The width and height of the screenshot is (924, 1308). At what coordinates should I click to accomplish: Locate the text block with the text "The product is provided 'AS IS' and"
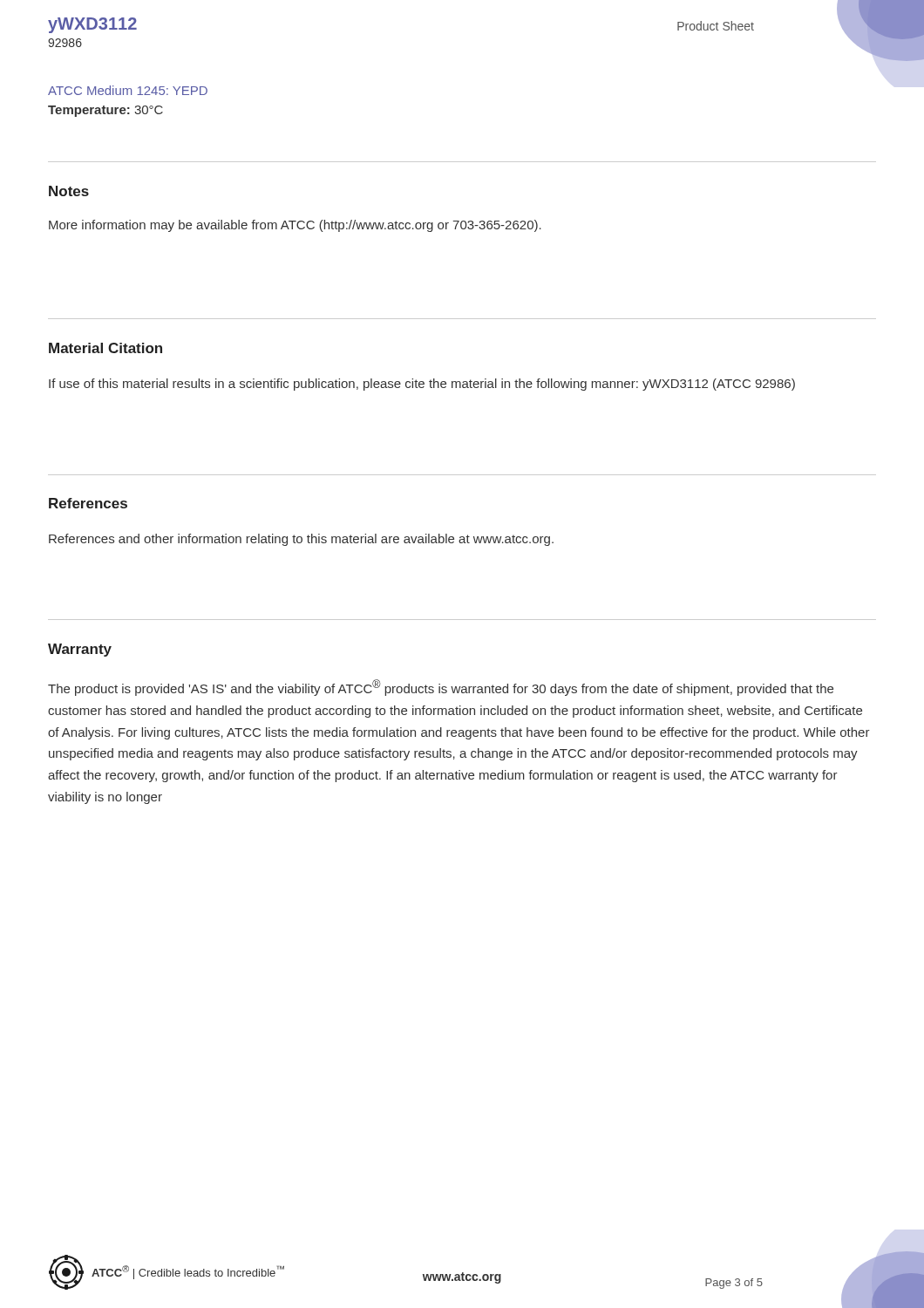[459, 741]
